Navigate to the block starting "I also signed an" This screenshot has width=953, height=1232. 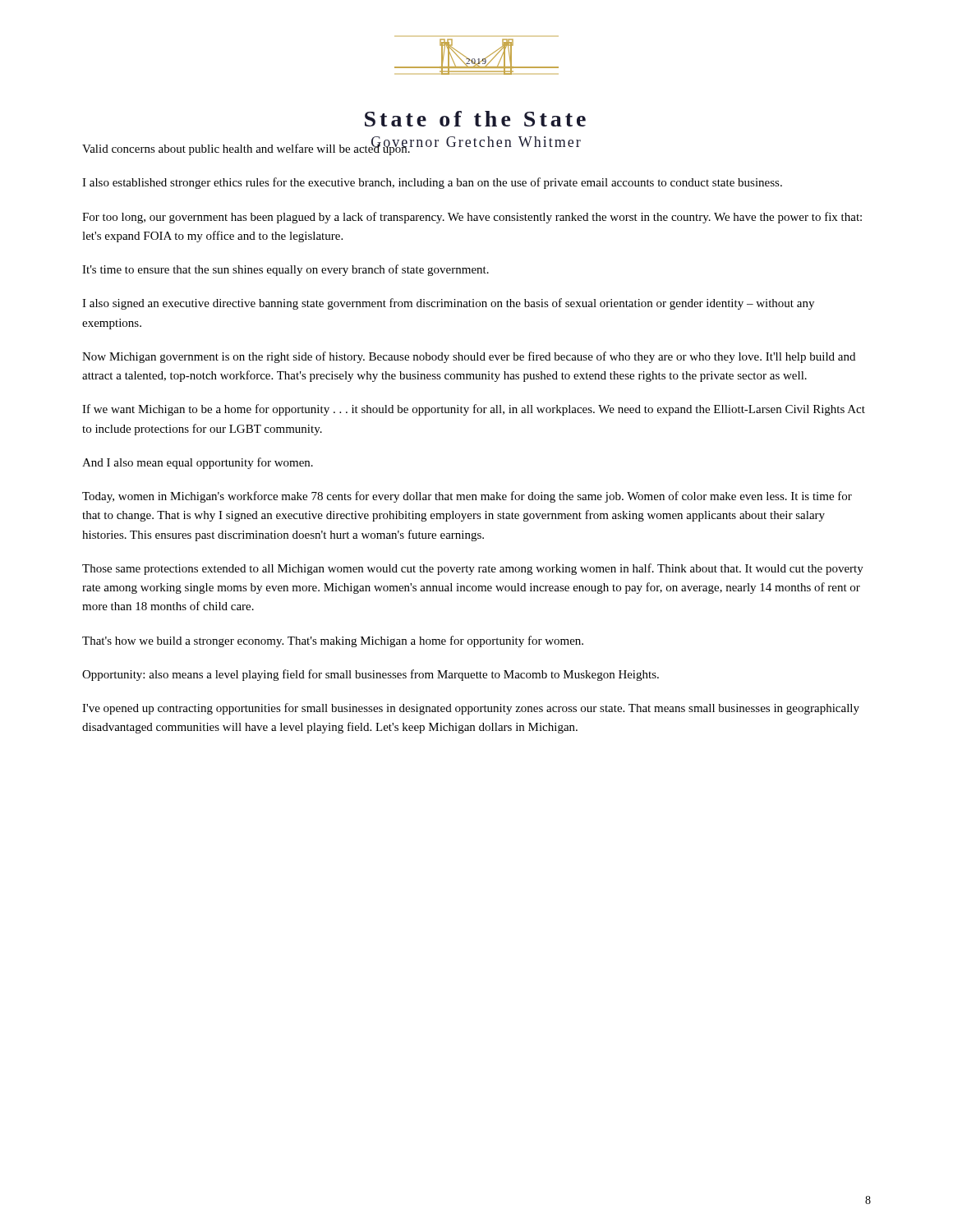(448, 313)
